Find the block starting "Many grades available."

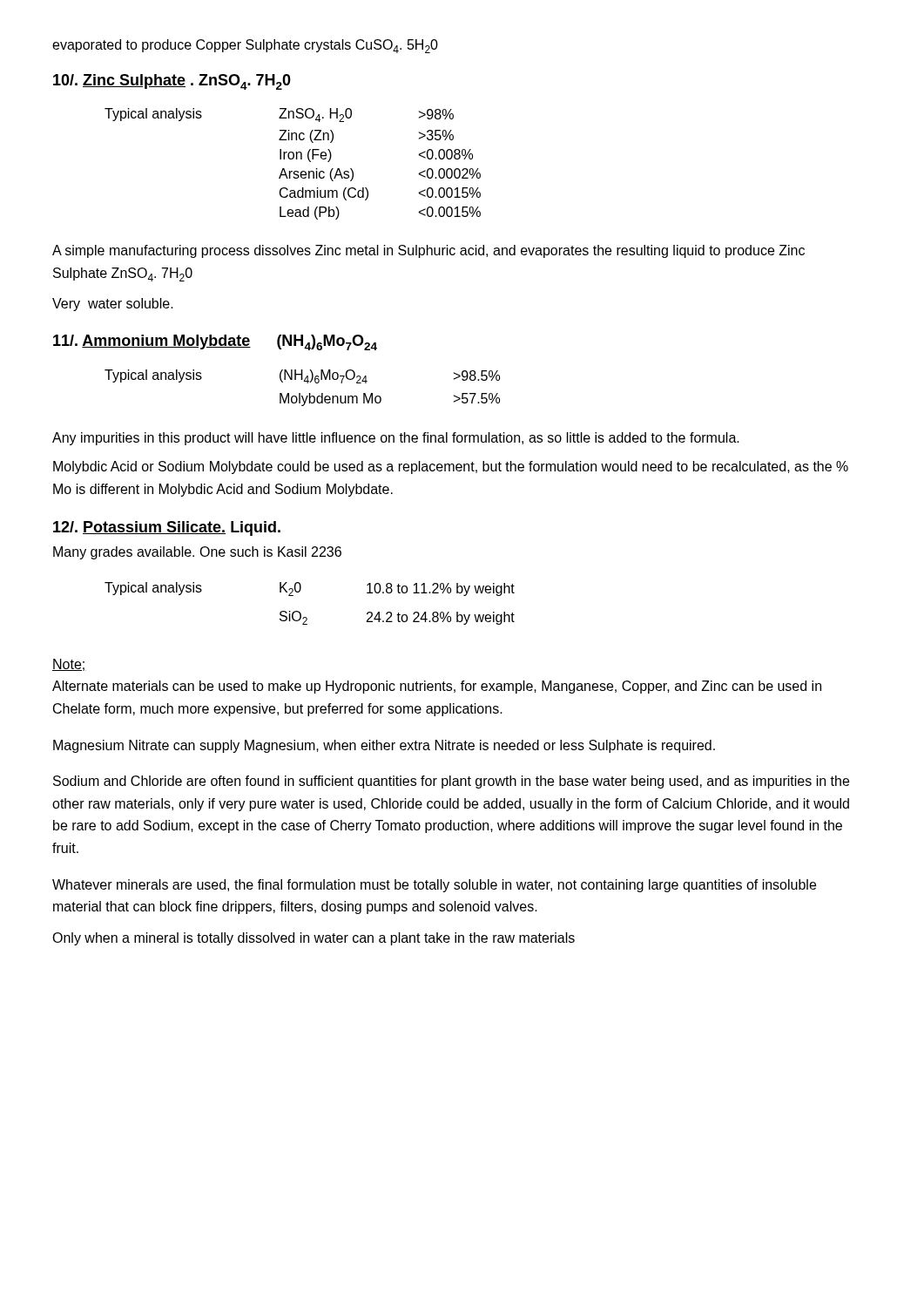(x=197, y=552)
